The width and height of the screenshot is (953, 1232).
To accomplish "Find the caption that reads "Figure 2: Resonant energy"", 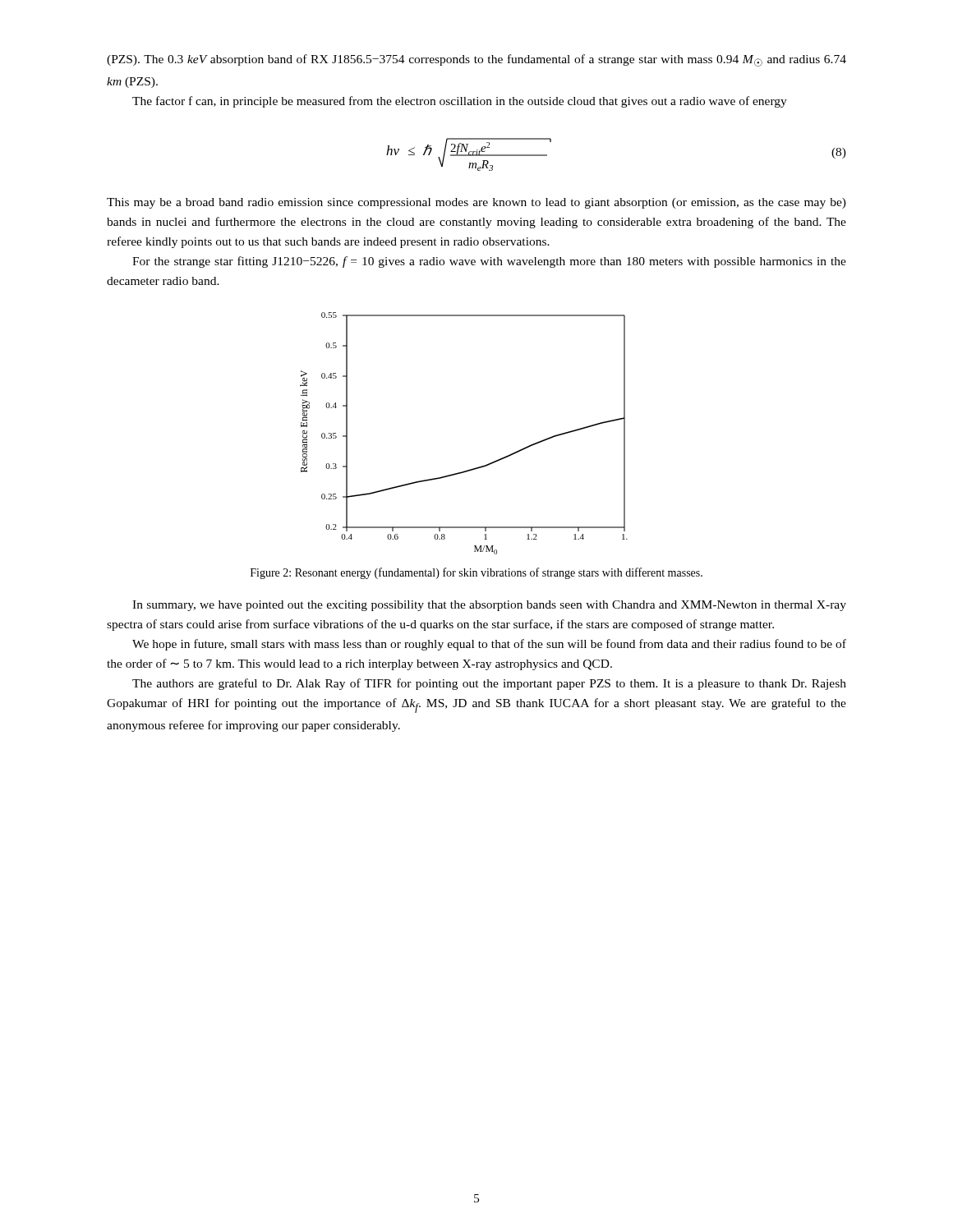I will click(476, 573).
